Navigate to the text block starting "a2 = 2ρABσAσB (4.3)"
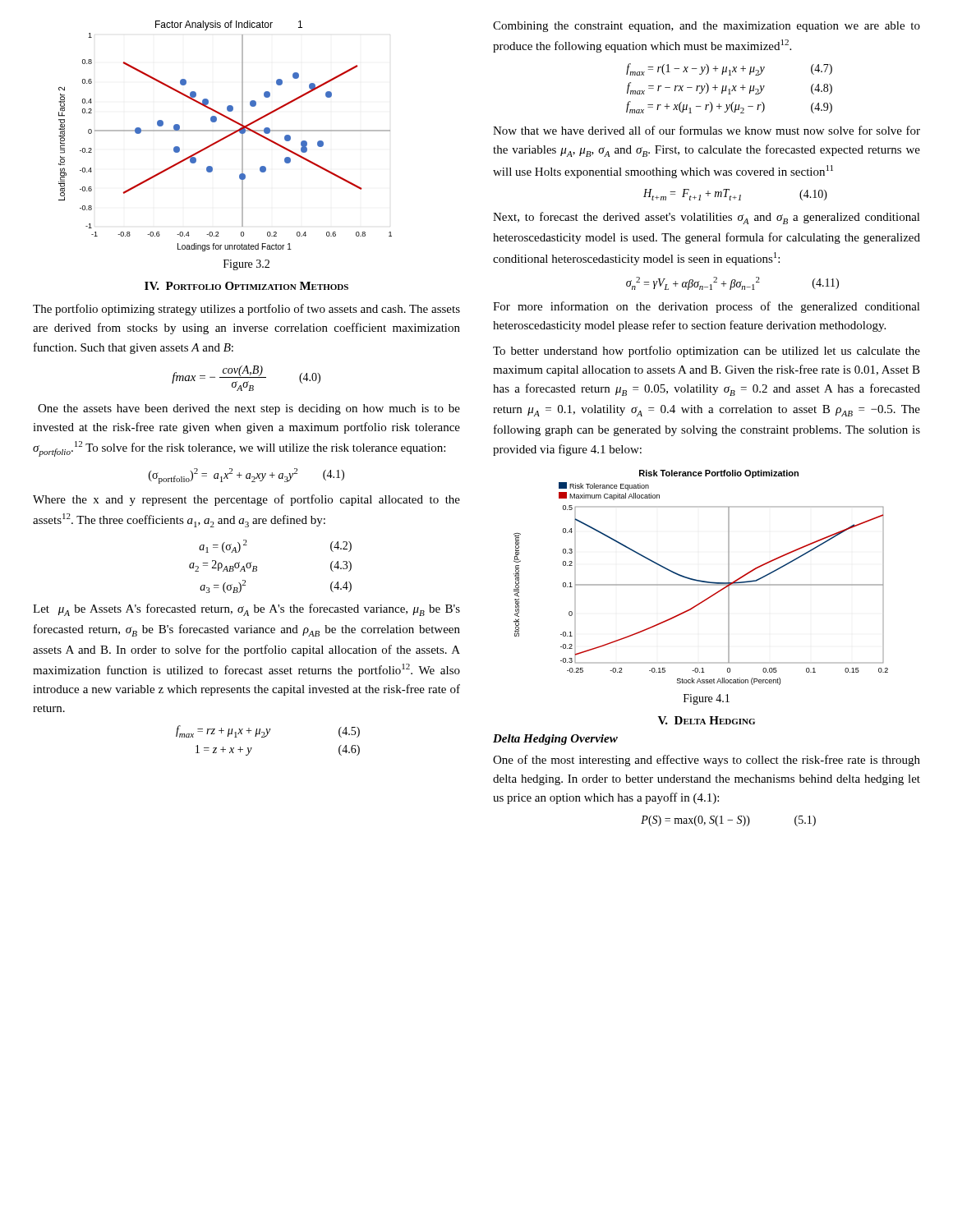 246,566
